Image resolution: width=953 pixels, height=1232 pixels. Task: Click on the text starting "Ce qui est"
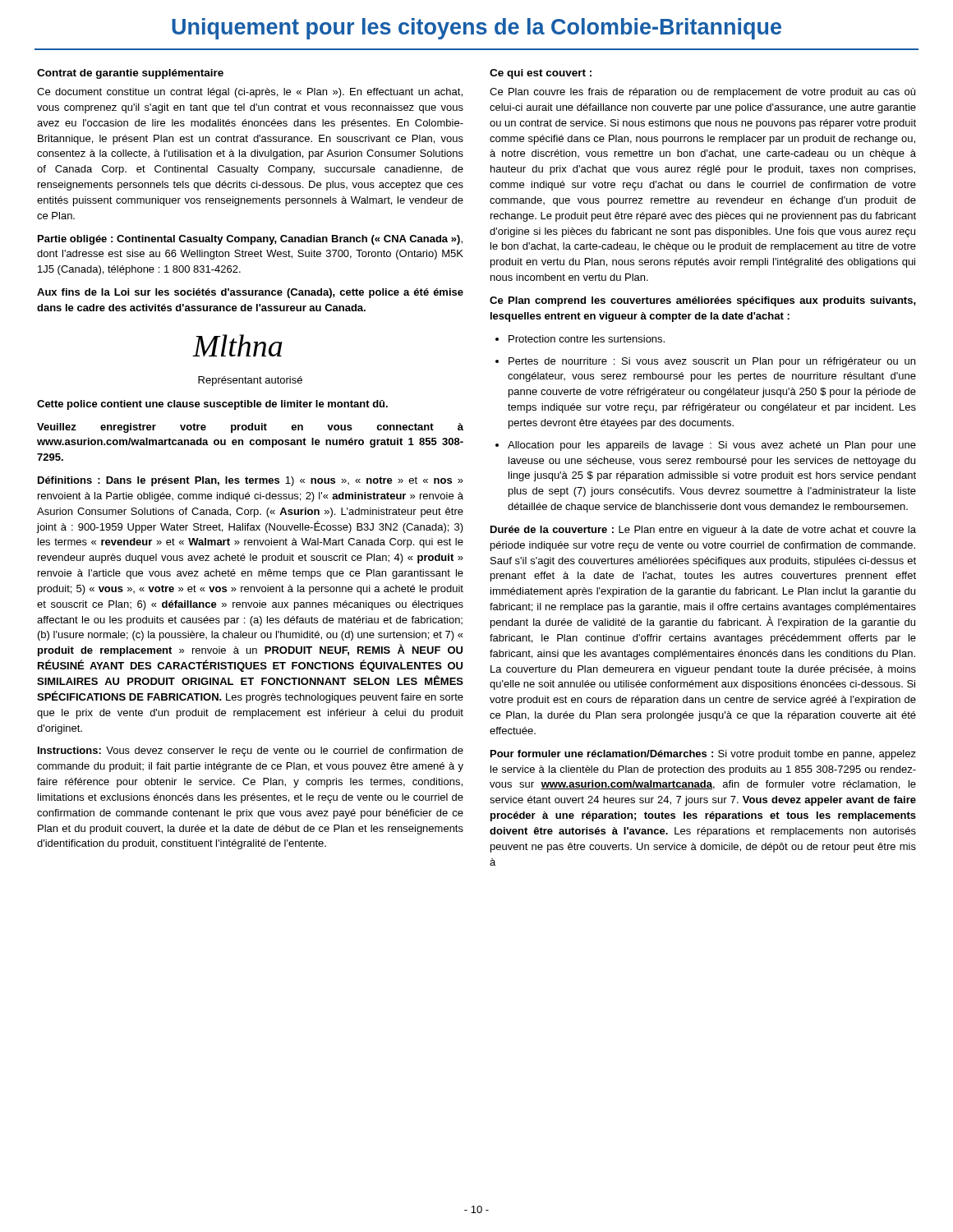pyautogui.click(x=541, y=74)
